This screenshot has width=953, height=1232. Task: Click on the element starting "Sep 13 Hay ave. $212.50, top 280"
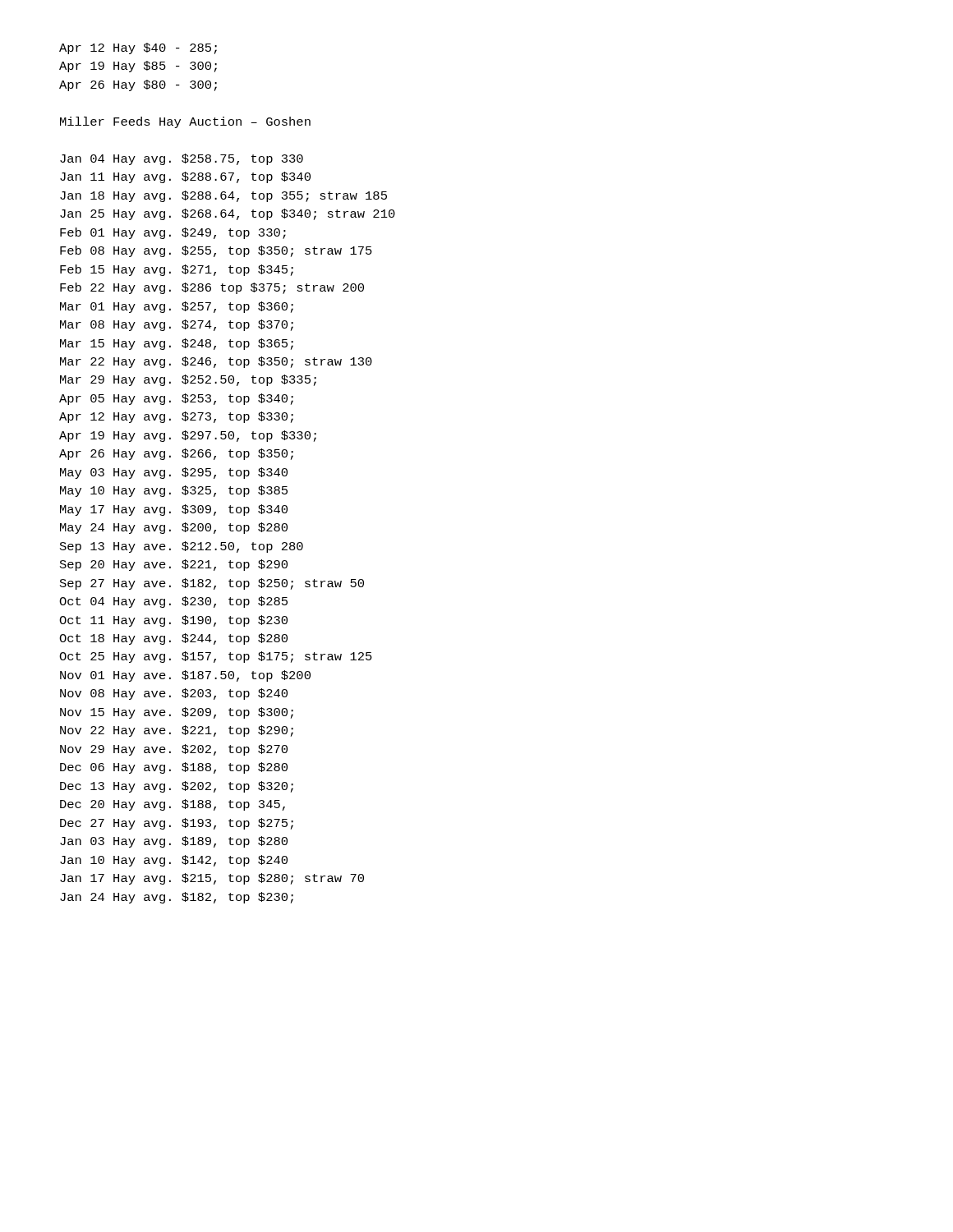227,547
